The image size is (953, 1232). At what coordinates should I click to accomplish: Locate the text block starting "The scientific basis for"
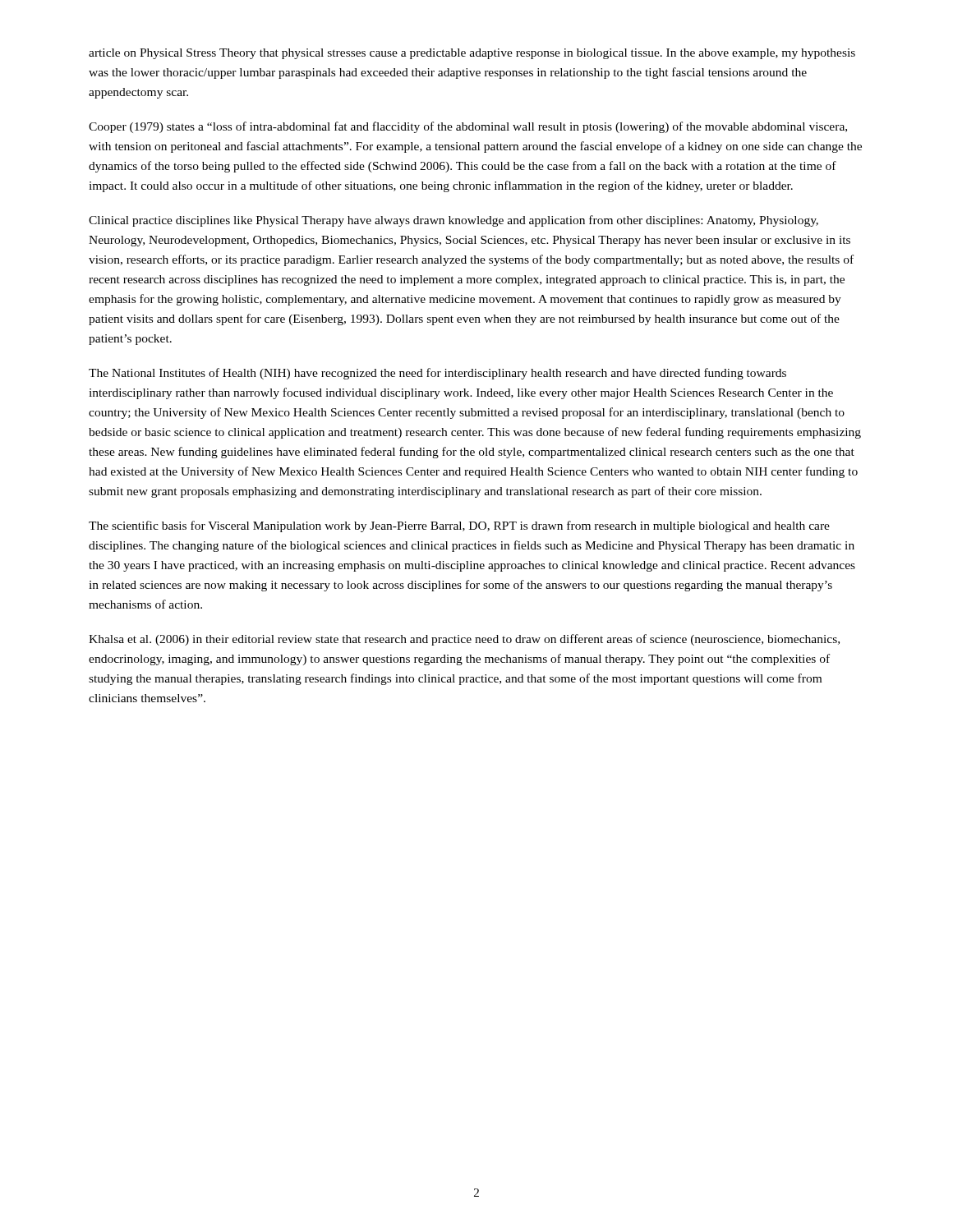point(472,565)
